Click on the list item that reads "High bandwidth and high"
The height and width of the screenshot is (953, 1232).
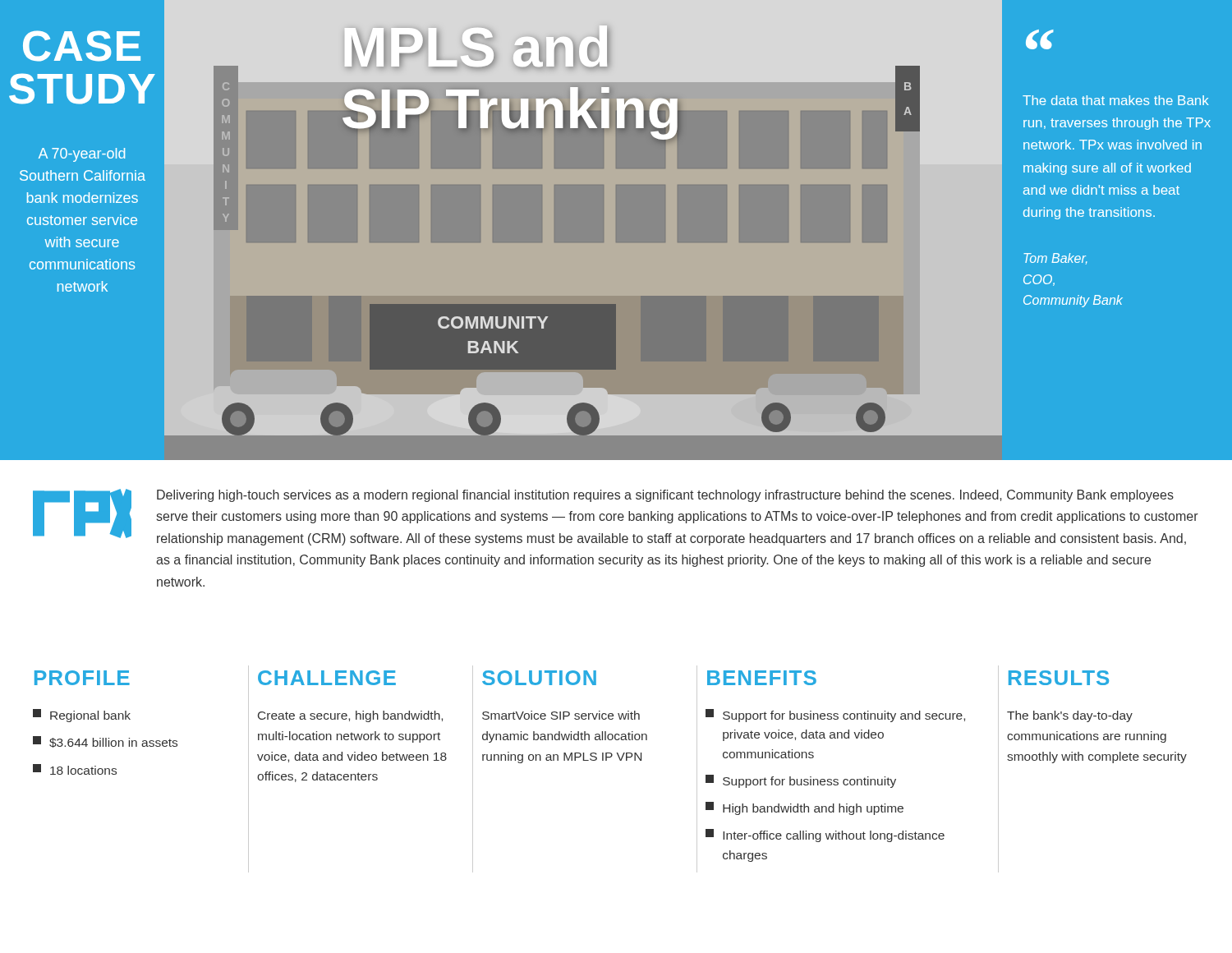(805, 808)
